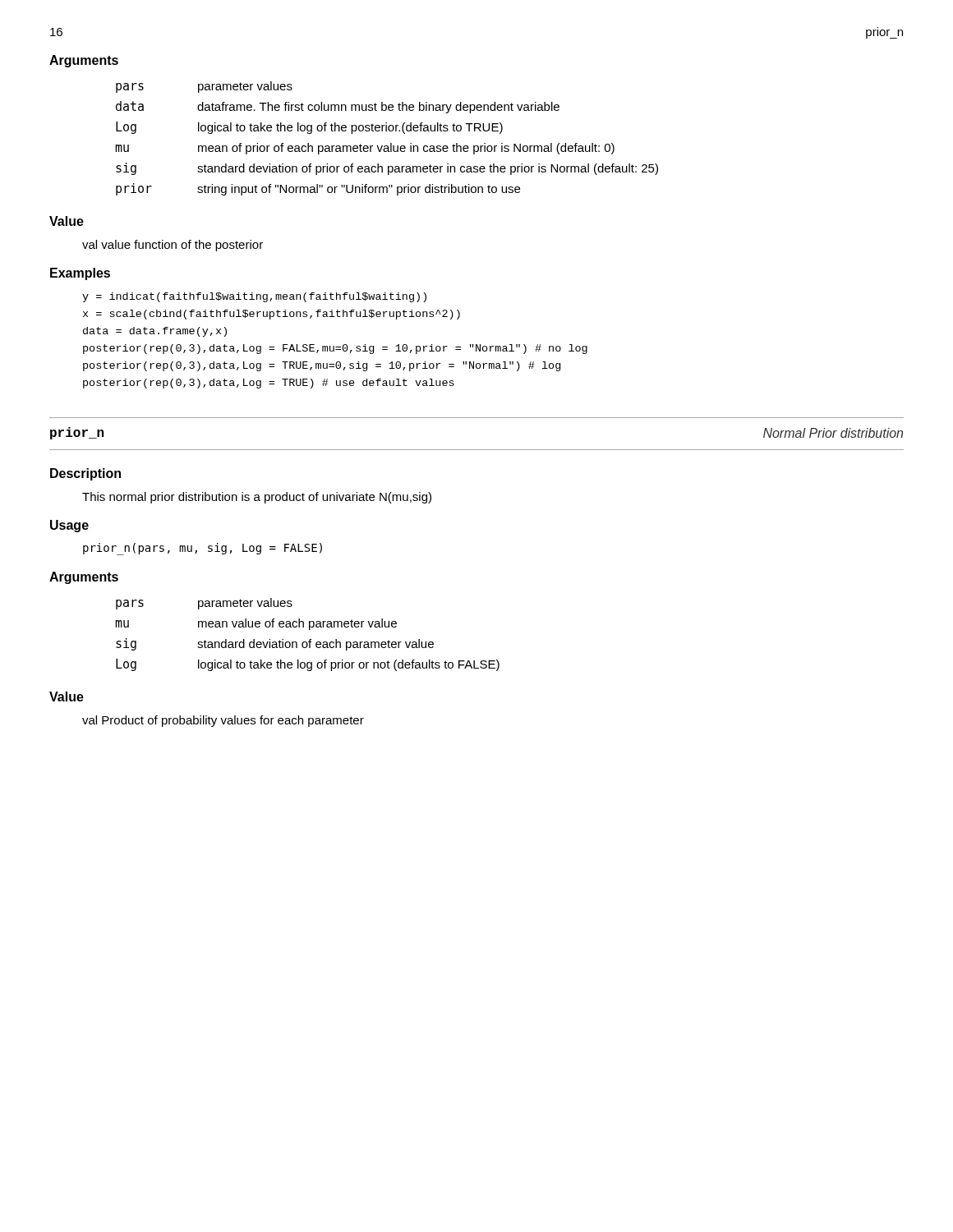Point to the block beginning "val Product of probability"
The height and width of the screenshot is (1232, 953).
(223, 720)
